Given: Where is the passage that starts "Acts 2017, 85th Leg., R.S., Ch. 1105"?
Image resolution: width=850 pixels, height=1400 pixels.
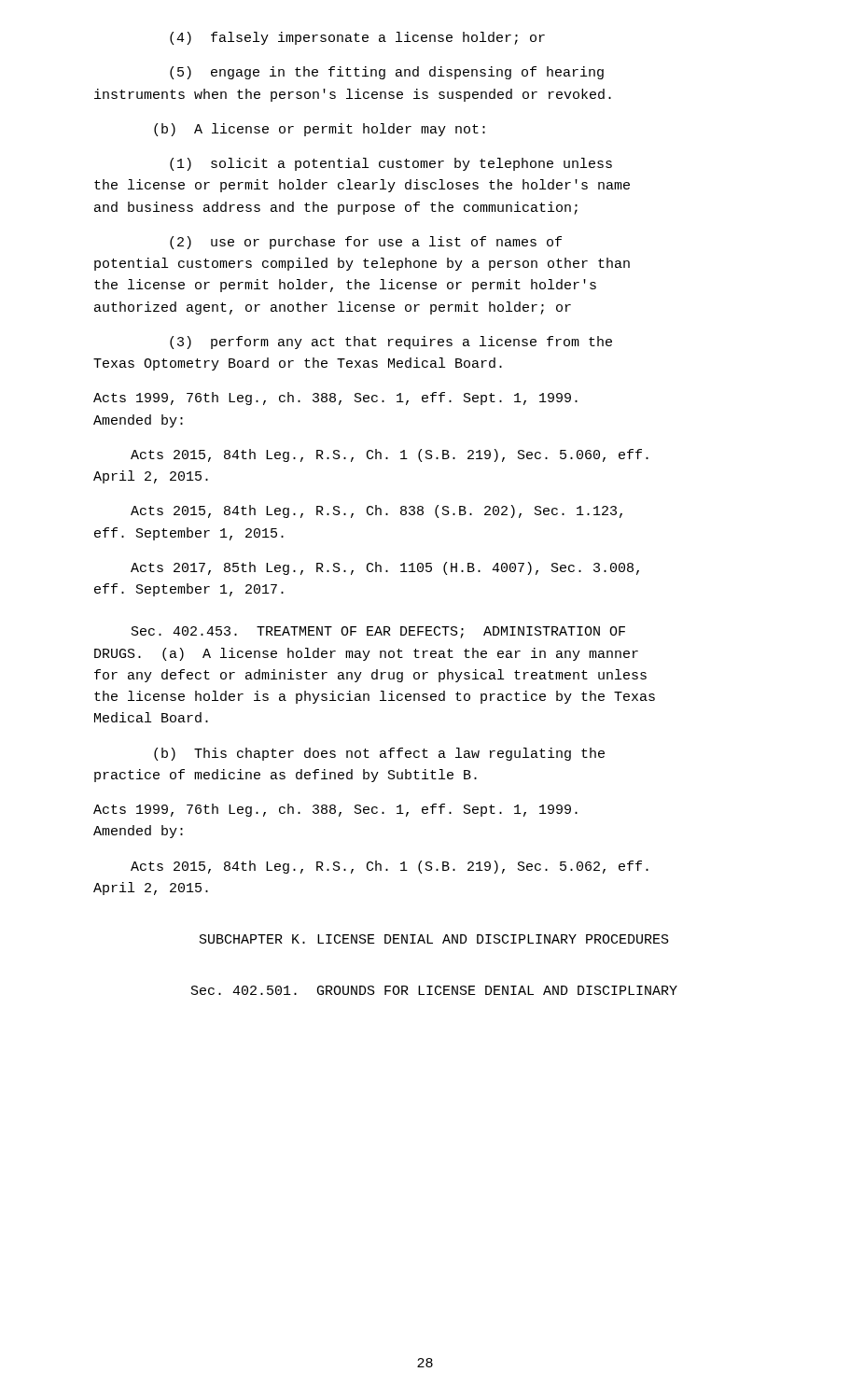Looking at the screenshot, I should coord(368,579).
